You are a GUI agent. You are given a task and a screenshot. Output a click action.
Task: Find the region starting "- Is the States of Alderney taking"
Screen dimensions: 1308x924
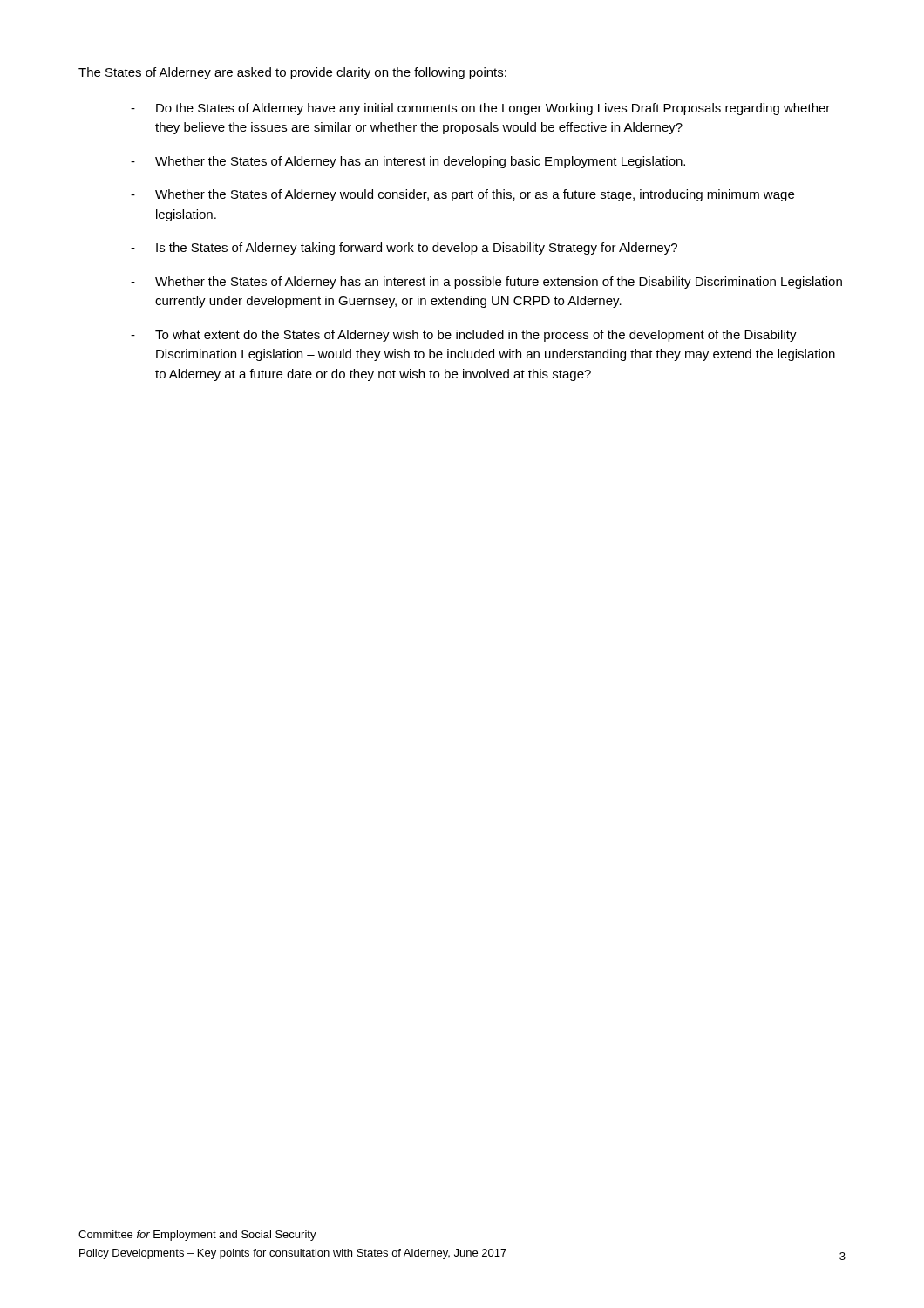click(488, 248)
